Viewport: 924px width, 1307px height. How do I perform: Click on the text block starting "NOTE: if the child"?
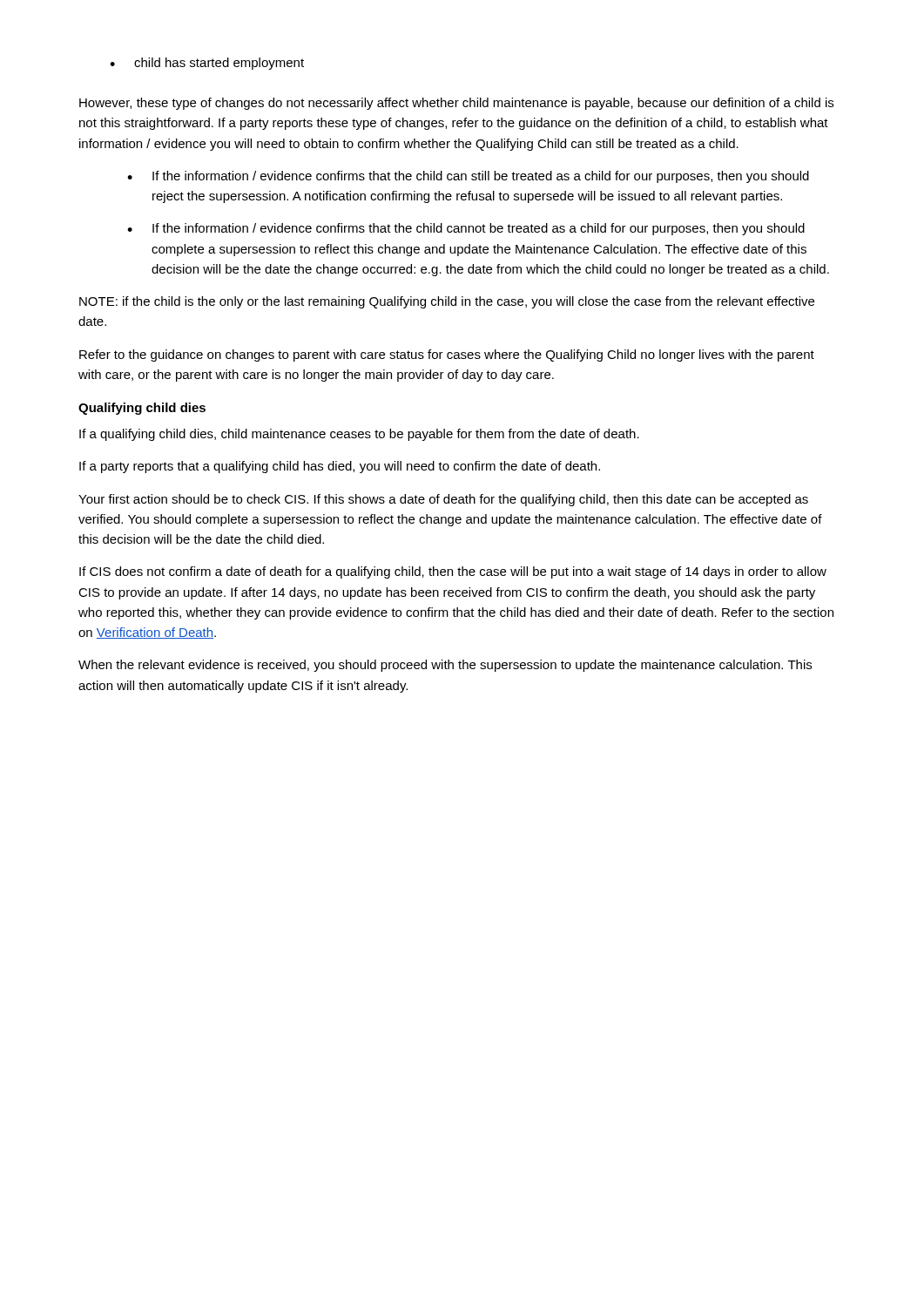click(x=458, y=311)
